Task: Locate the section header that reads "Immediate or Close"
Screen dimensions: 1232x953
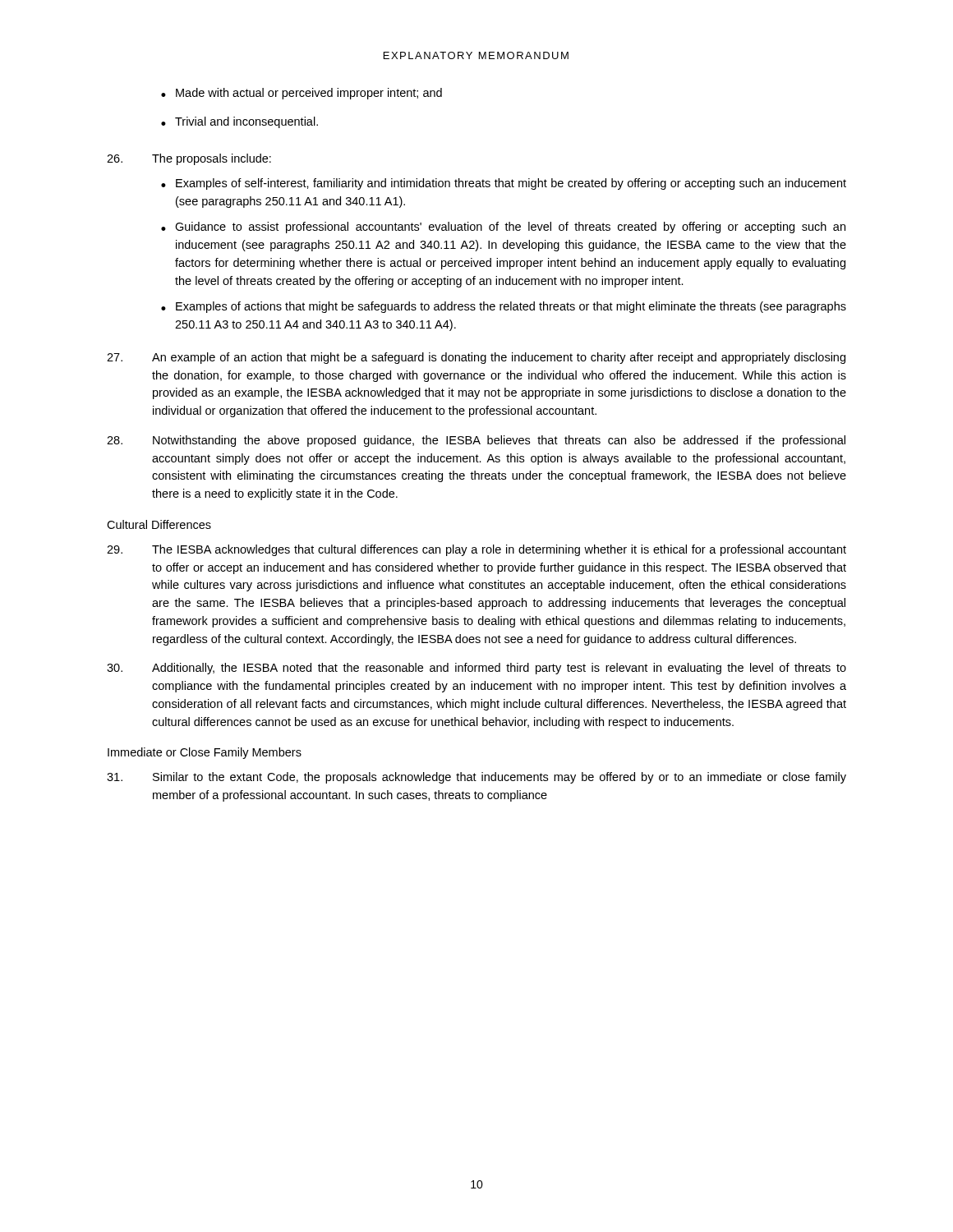Action: coord(204,753)
